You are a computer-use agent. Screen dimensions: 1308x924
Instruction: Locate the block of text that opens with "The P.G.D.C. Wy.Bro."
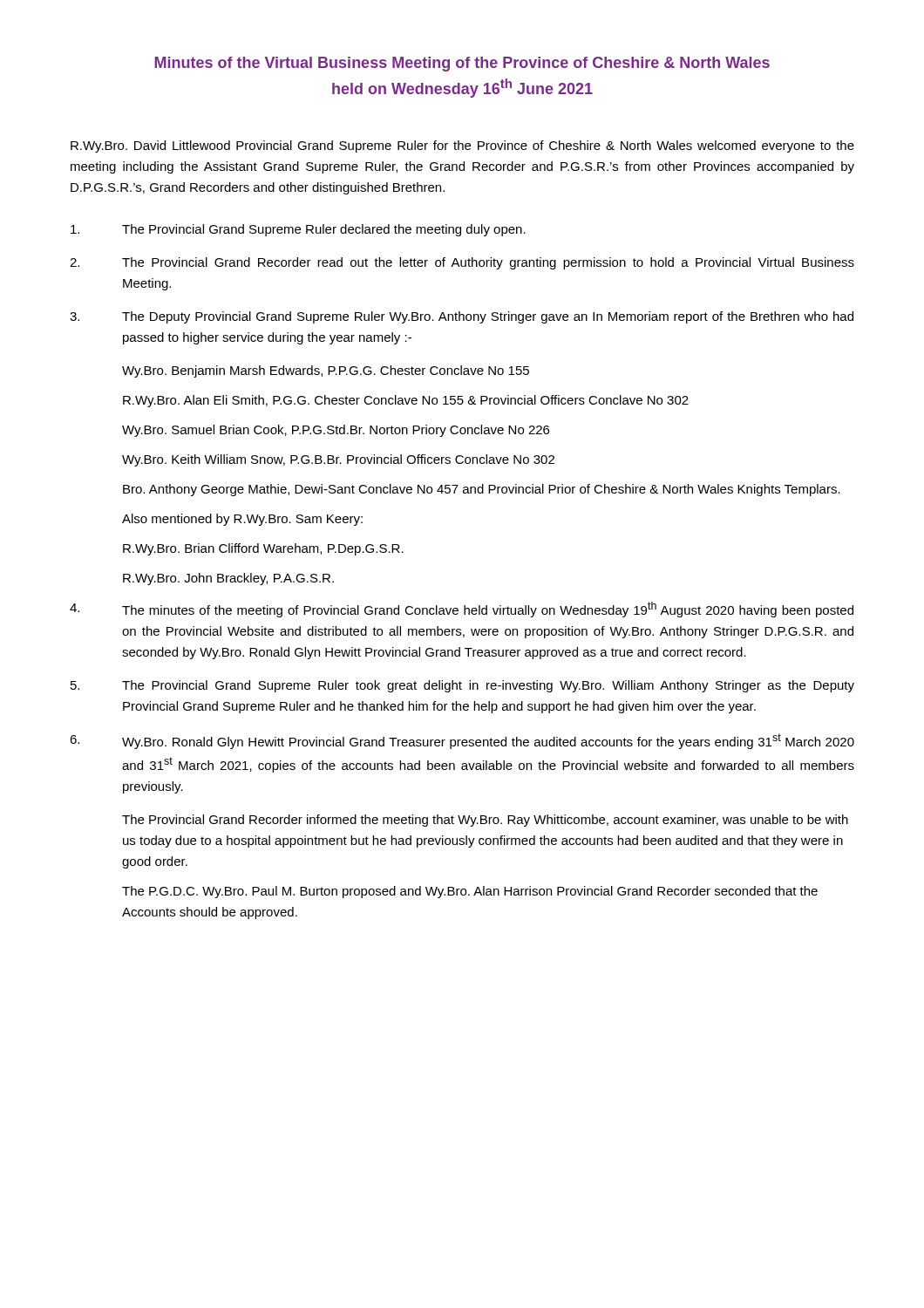tap(470, 902)
